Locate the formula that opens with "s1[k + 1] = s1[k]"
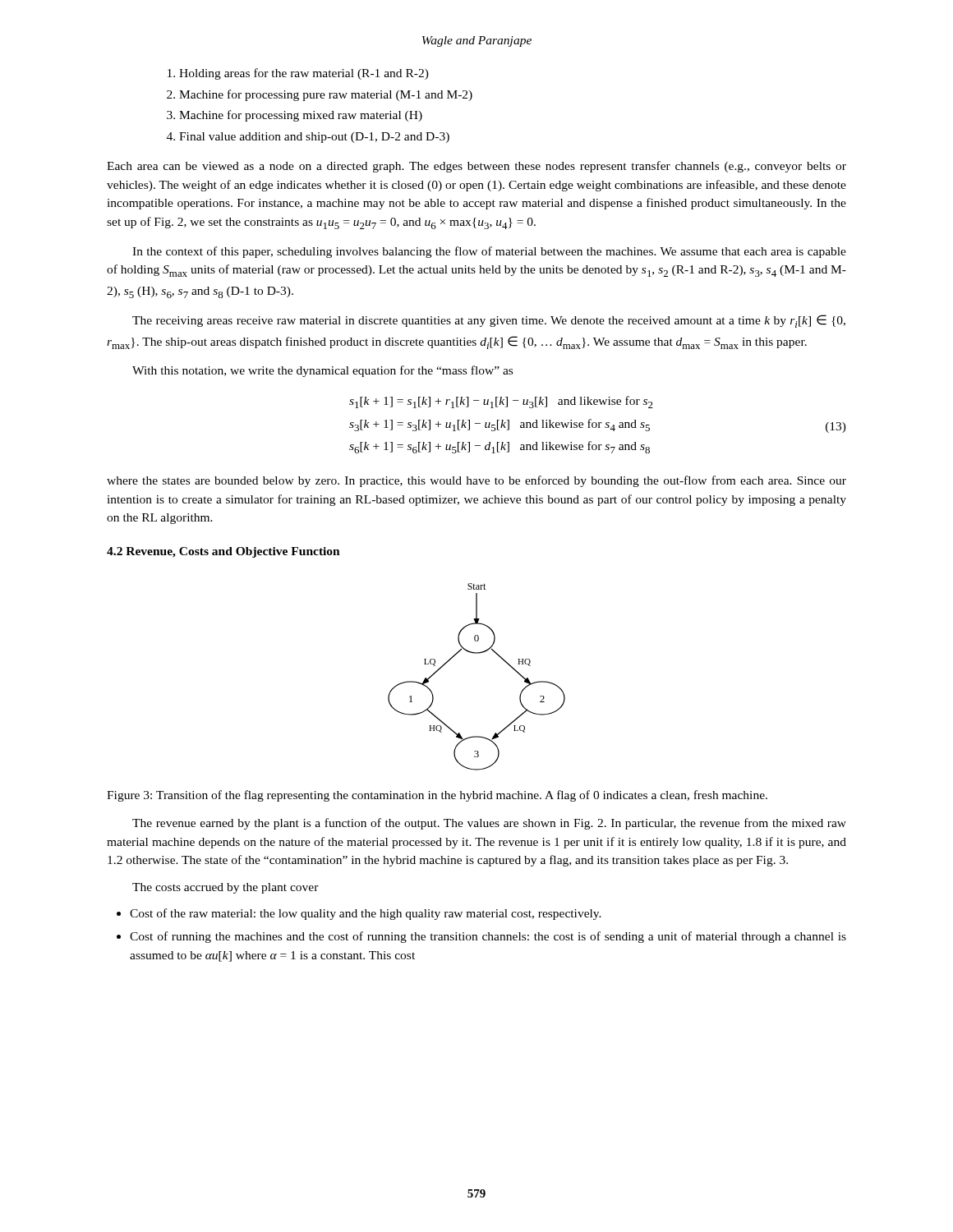The height and width of the screenshot is (1232, 953). coord(598,426)
